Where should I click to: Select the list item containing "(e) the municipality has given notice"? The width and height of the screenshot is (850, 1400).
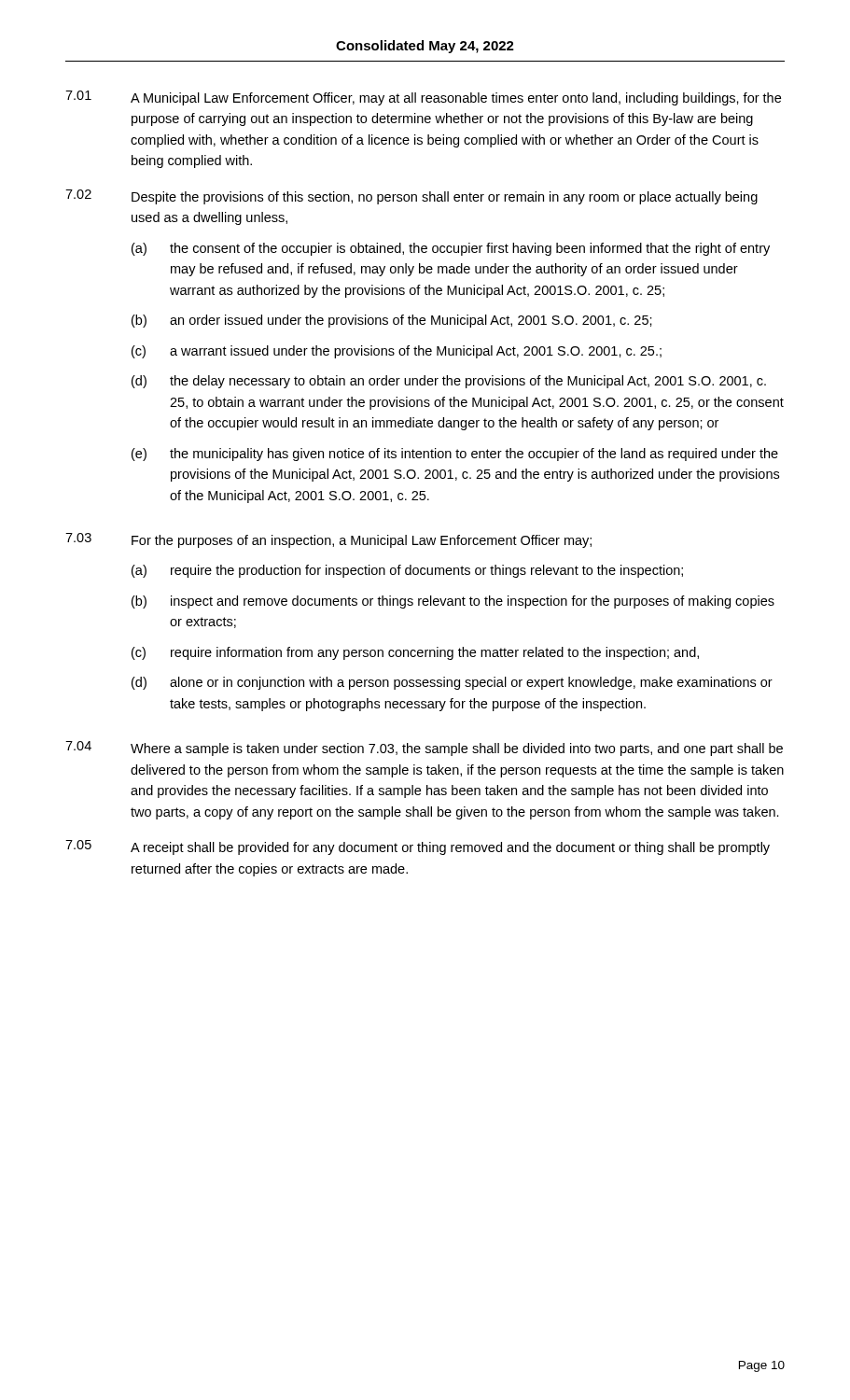point(458,474)
